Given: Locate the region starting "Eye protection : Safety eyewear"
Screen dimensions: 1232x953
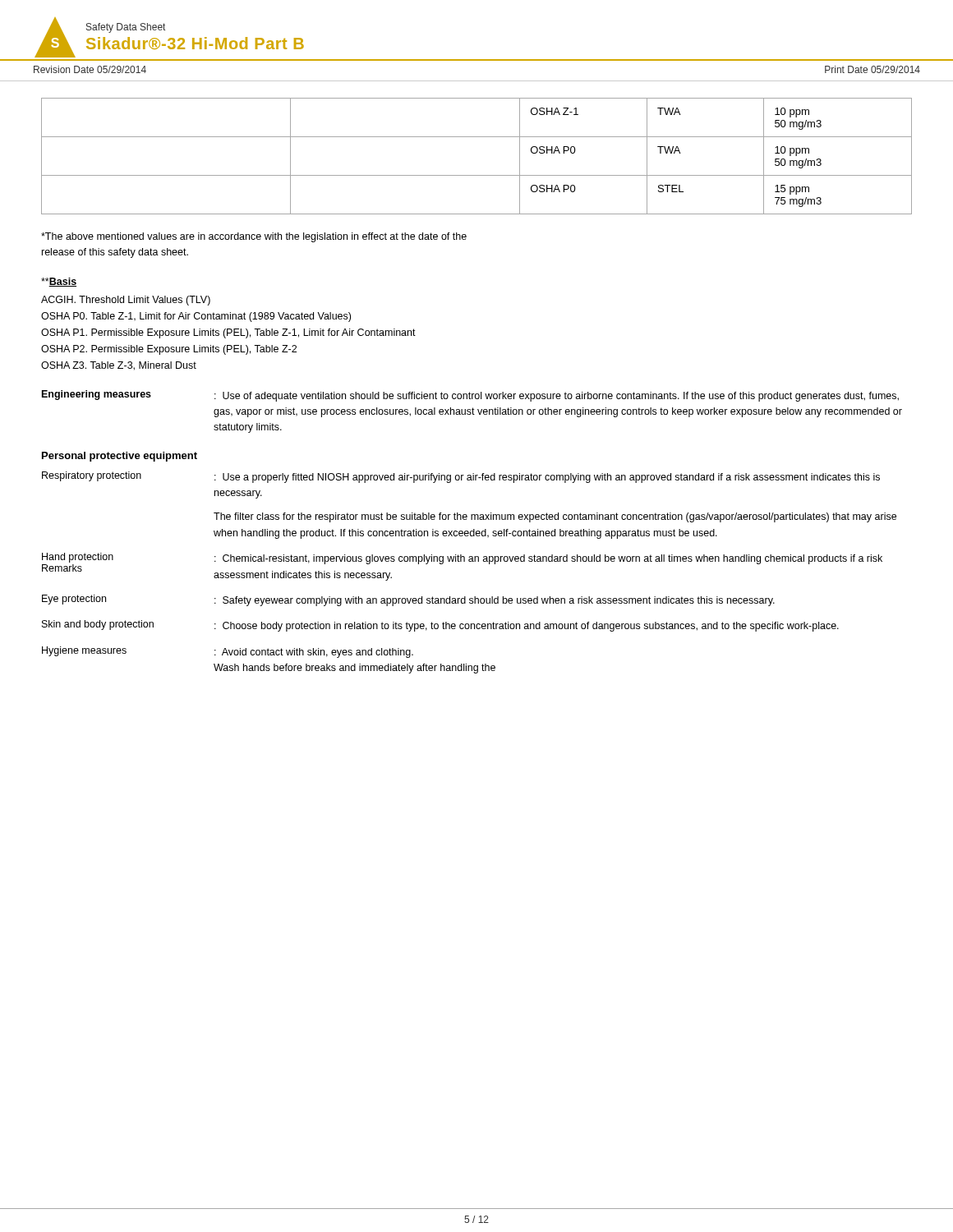Looking at the screenshot, I should [x=476, y=601].
